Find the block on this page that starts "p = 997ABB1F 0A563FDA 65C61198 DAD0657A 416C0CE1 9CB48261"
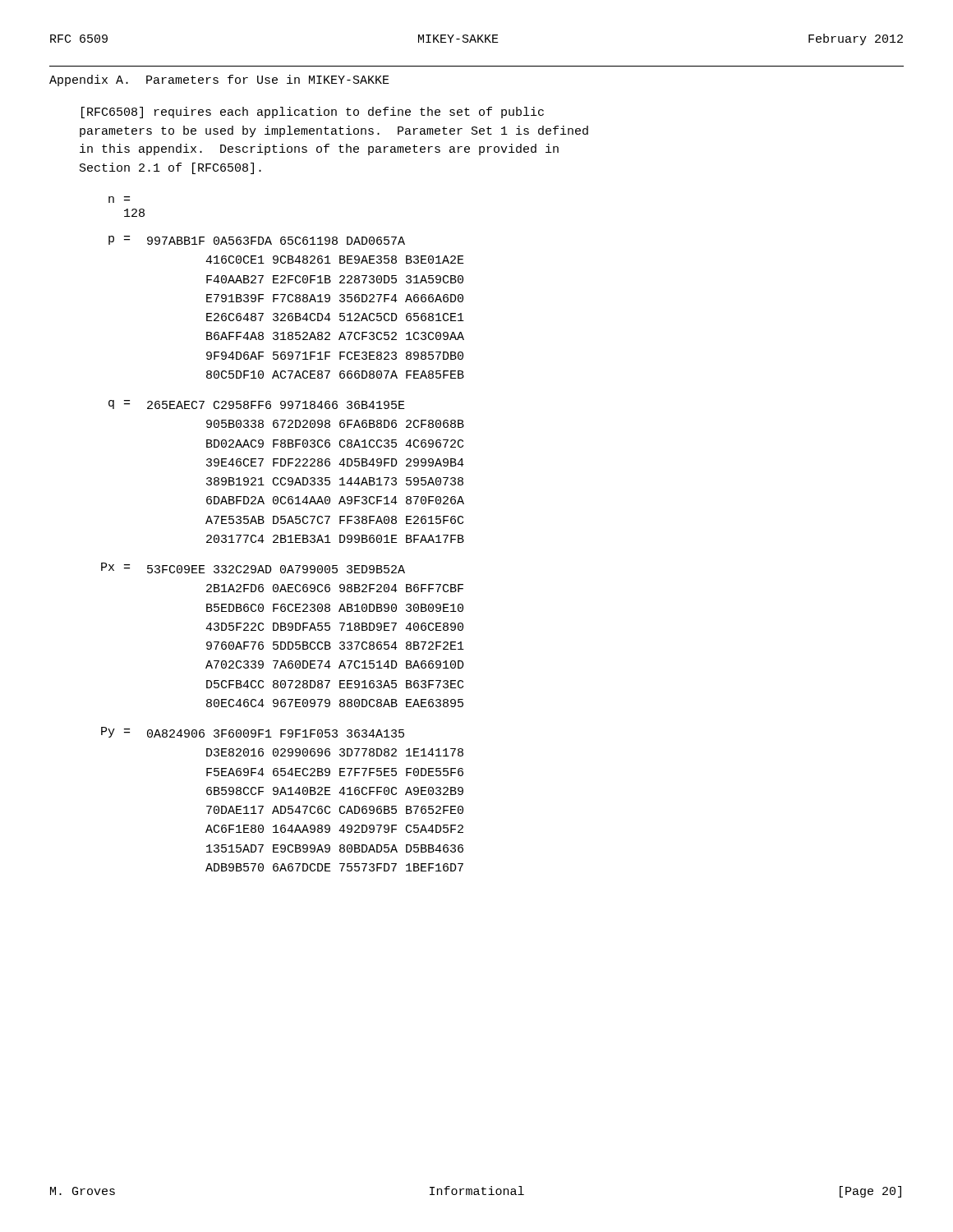Viewport: 953px width, 1232px height. tap(257, 240)
